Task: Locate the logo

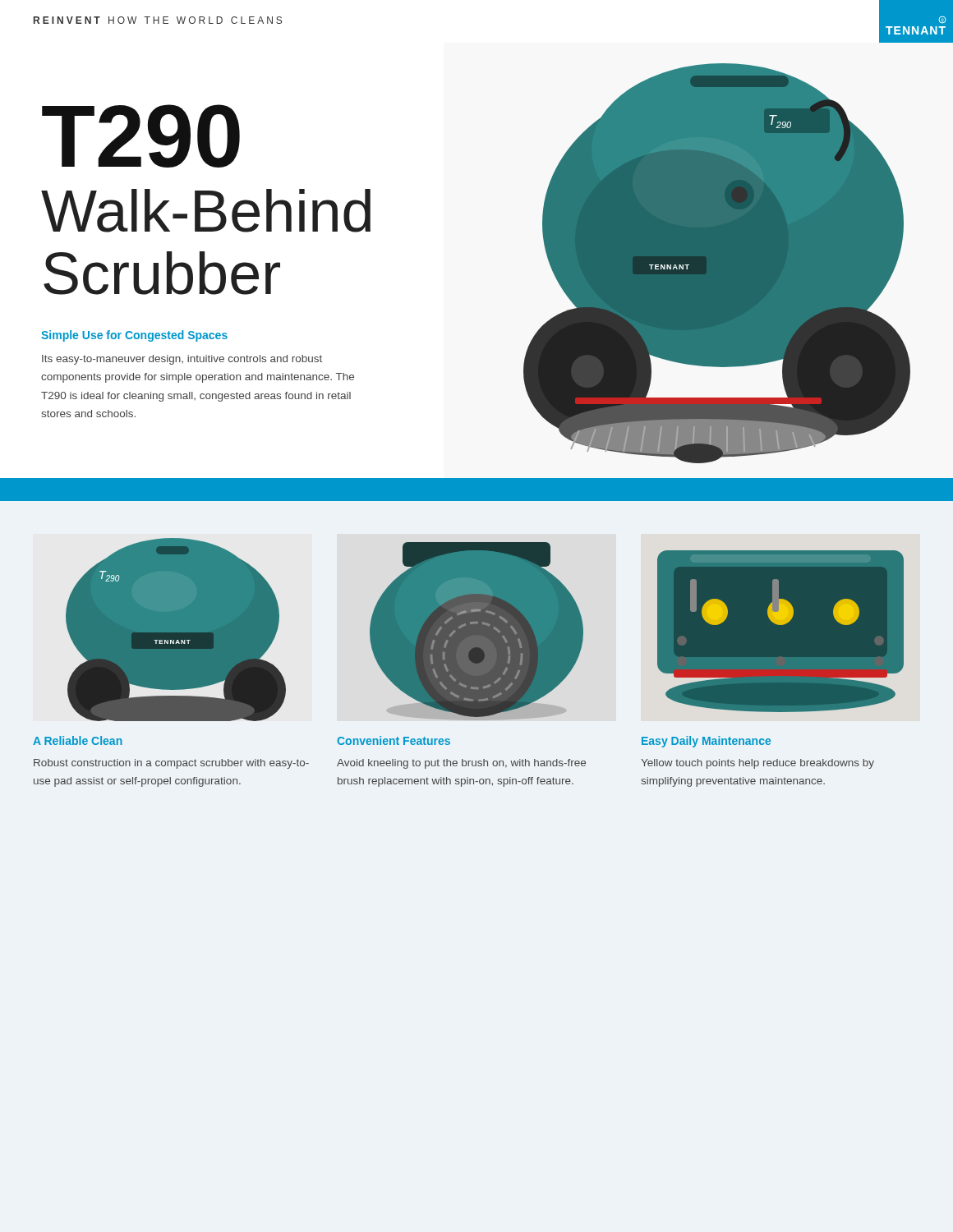Action: (x=916, y=30)
